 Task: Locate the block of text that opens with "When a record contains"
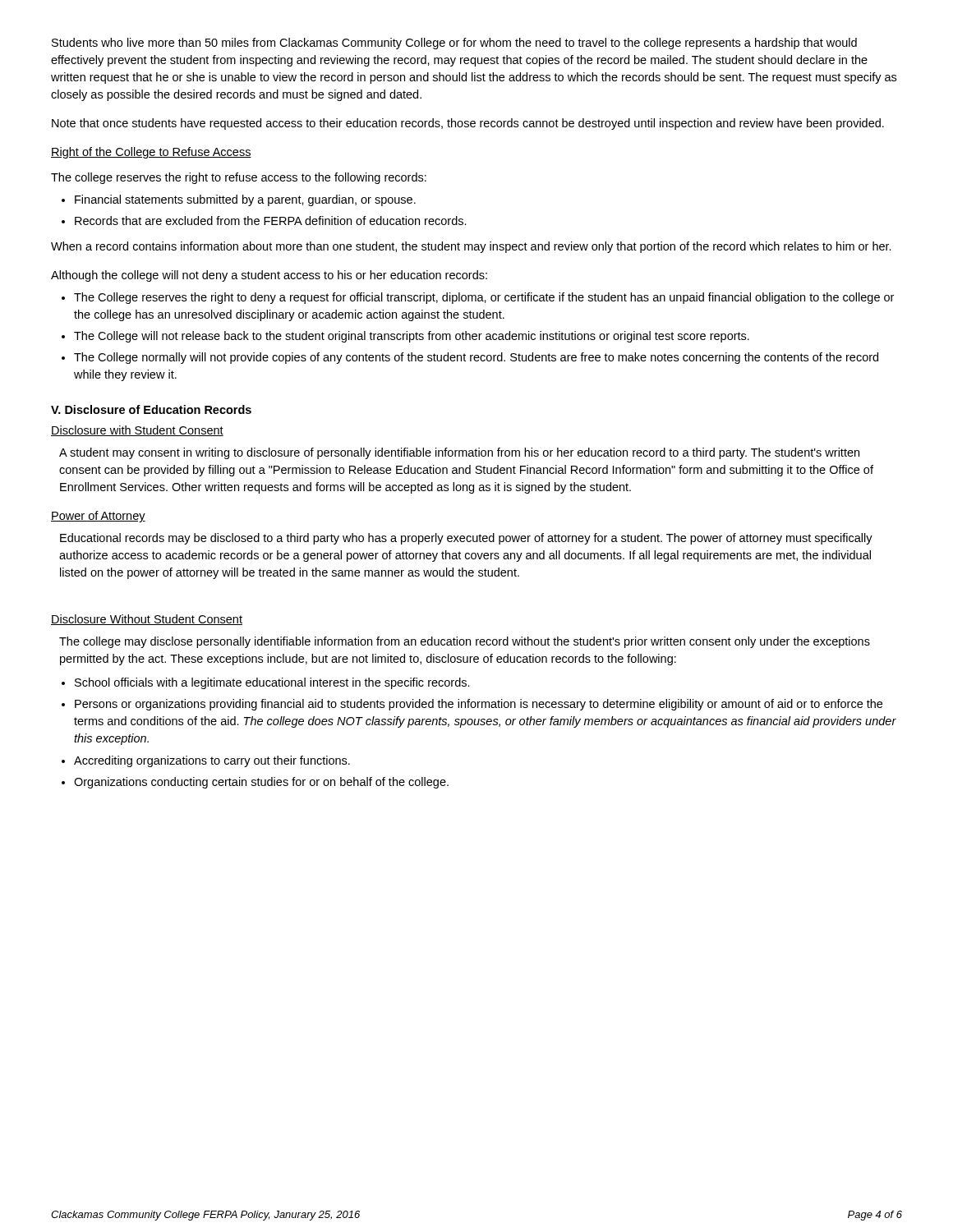pos(471,247)
